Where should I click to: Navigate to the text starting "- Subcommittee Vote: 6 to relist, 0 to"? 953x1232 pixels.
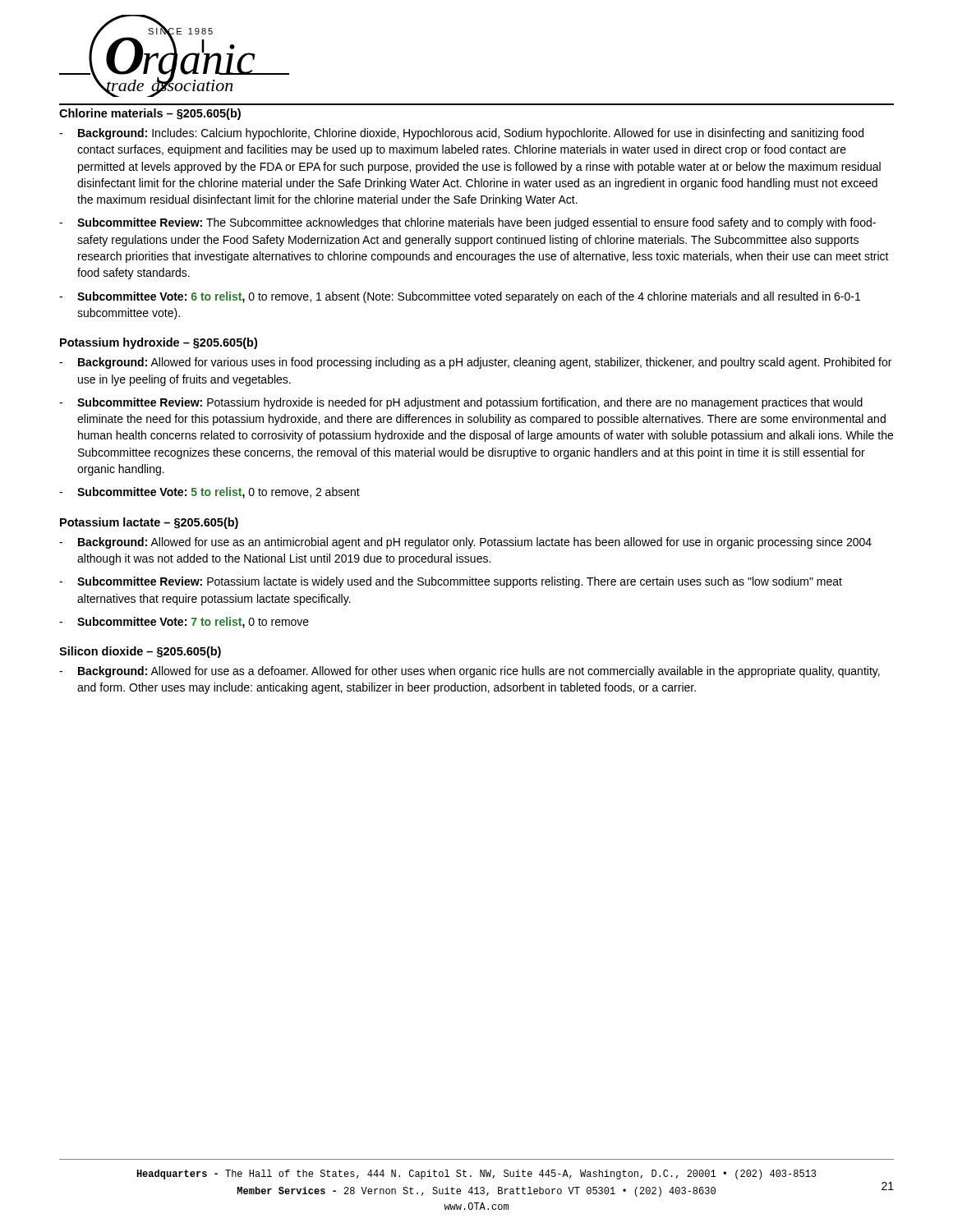tap(476, 305)
